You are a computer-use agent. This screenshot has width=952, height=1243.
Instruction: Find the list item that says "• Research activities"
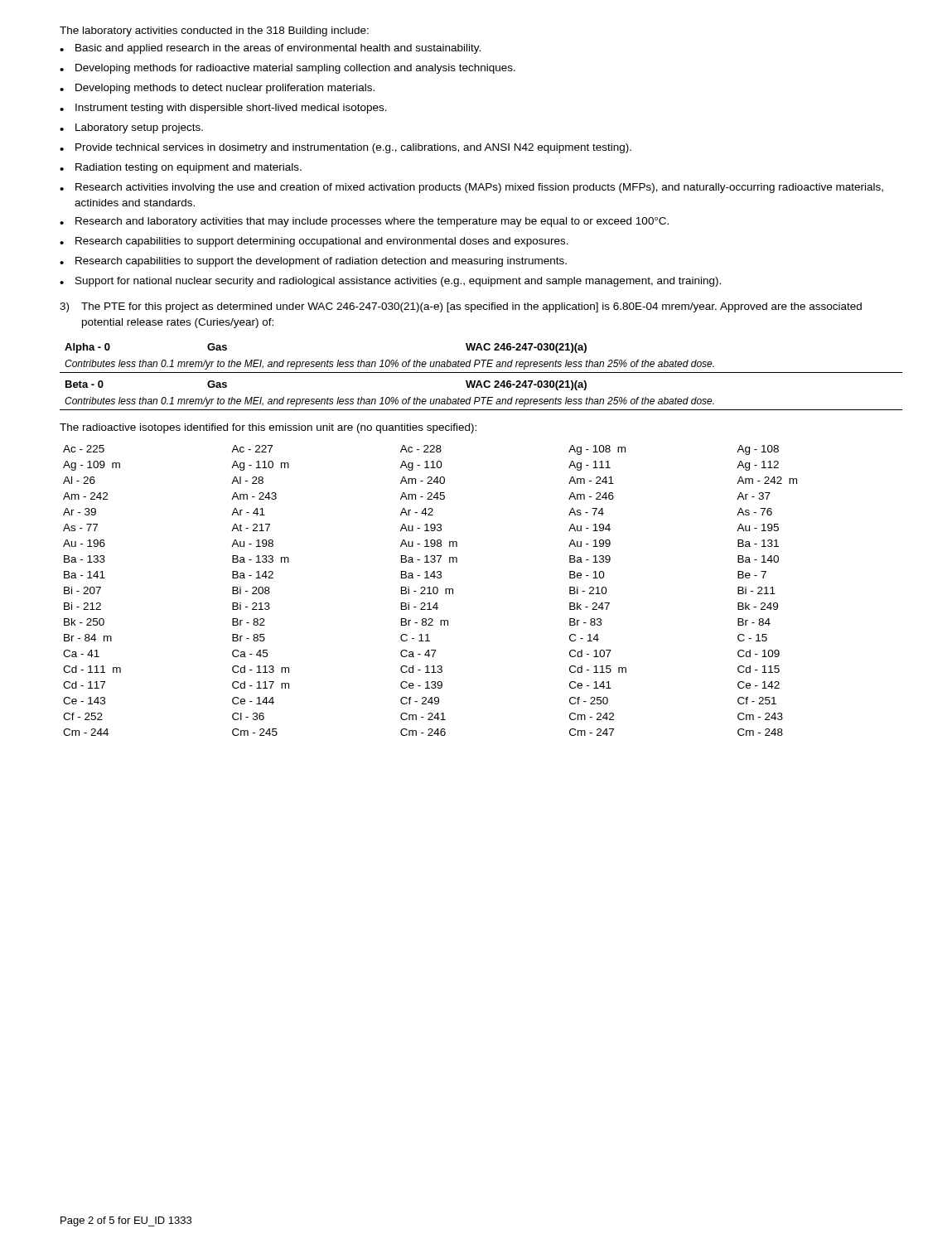[x=481, y=195]
